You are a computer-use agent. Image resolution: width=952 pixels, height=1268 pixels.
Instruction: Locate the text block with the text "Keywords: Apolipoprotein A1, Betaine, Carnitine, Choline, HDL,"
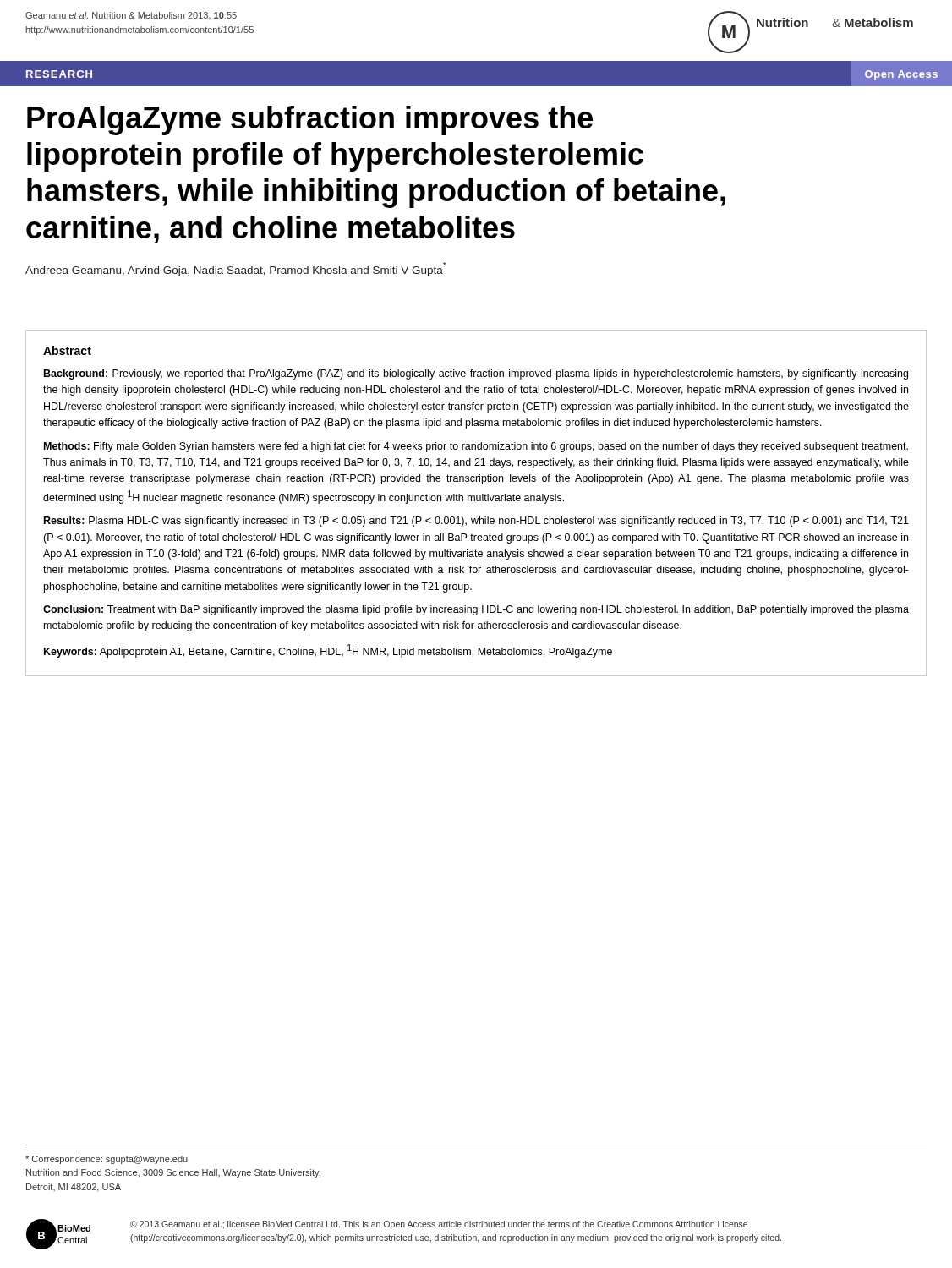[x=328, y=650]
